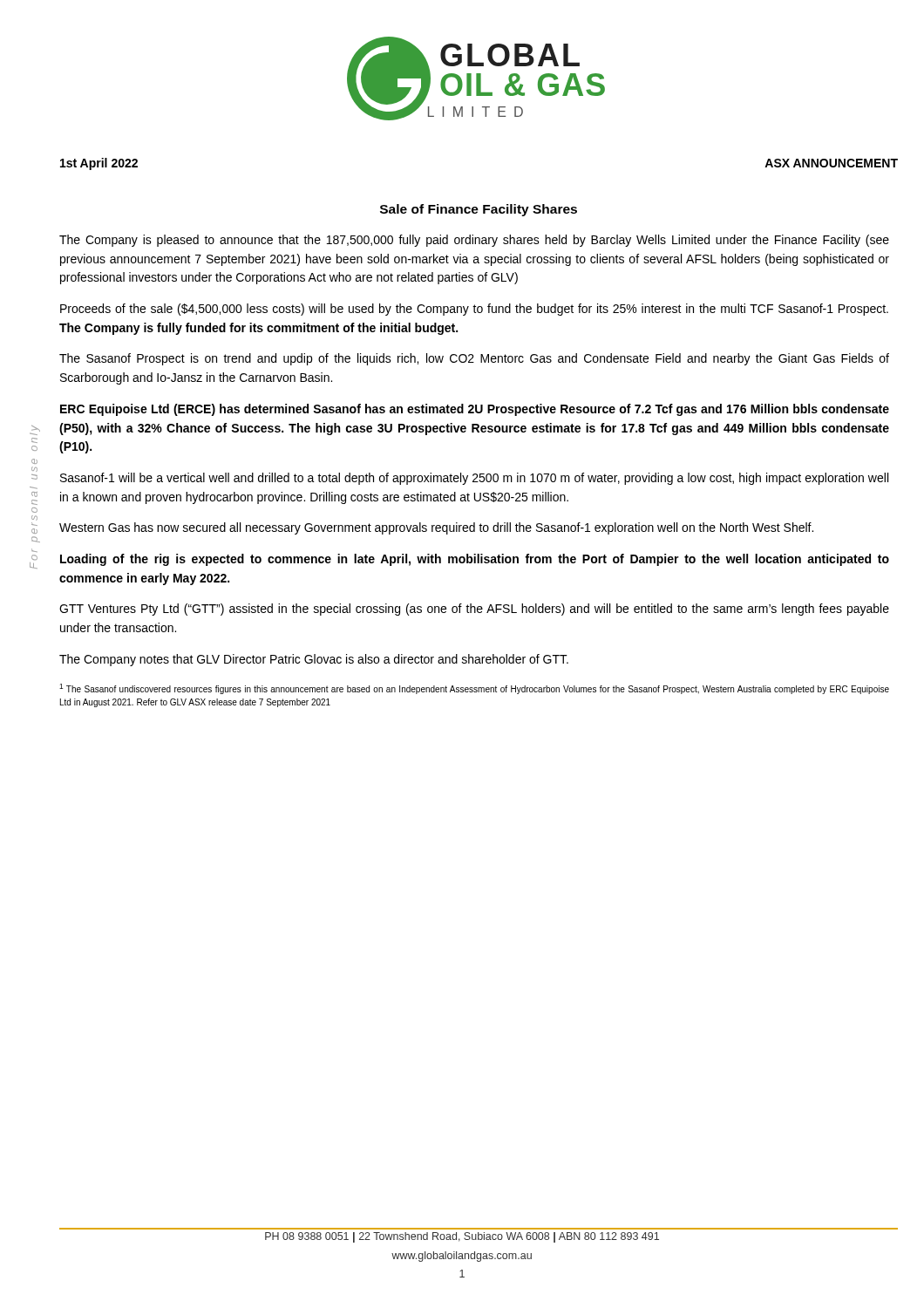Find the region starting "The Company notes that GLV"
The image size is (924, 1308).
[314, 659]
